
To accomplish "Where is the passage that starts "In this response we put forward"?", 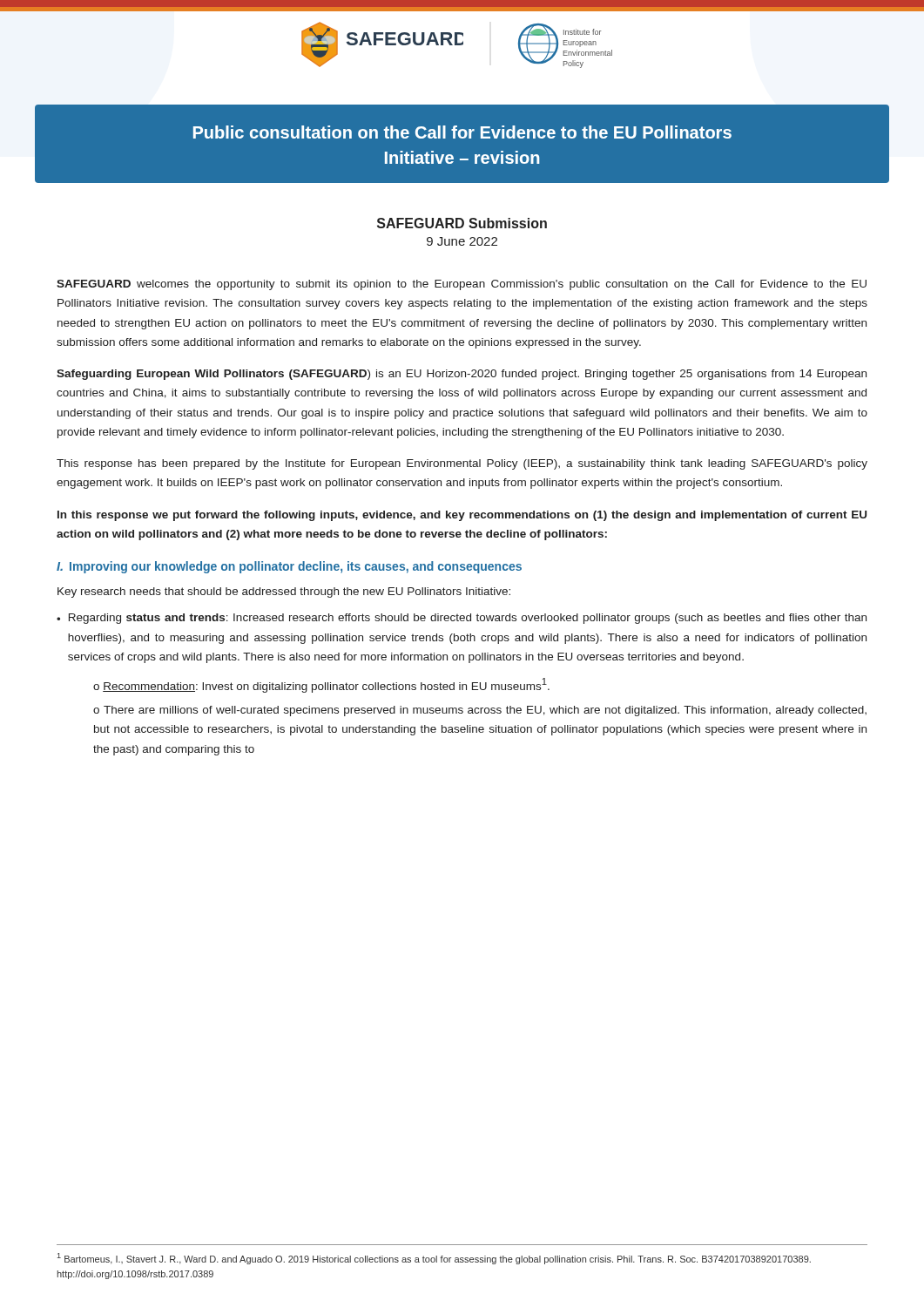I will point(462,524).
